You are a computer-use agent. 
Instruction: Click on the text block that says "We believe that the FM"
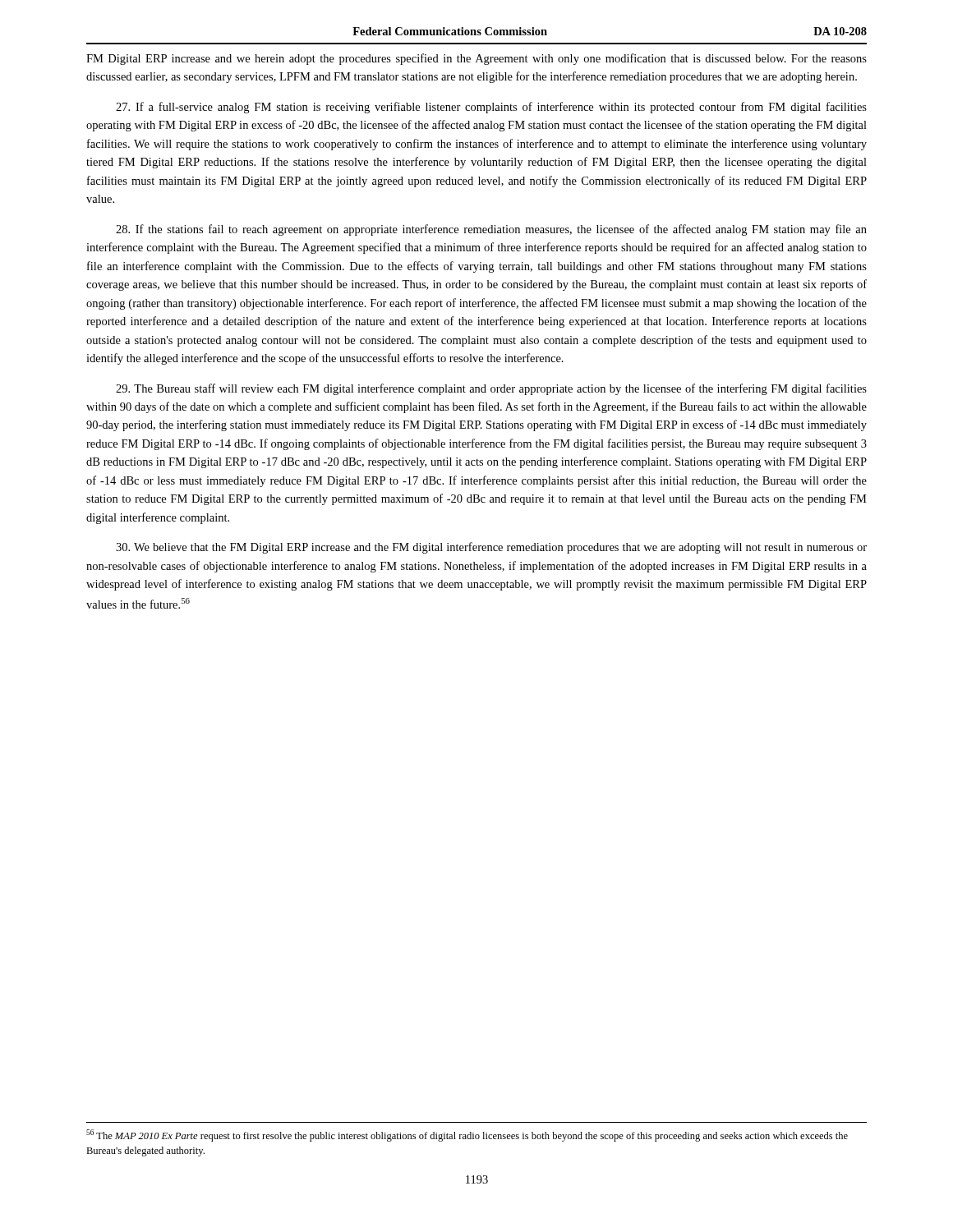coord(476,576)
